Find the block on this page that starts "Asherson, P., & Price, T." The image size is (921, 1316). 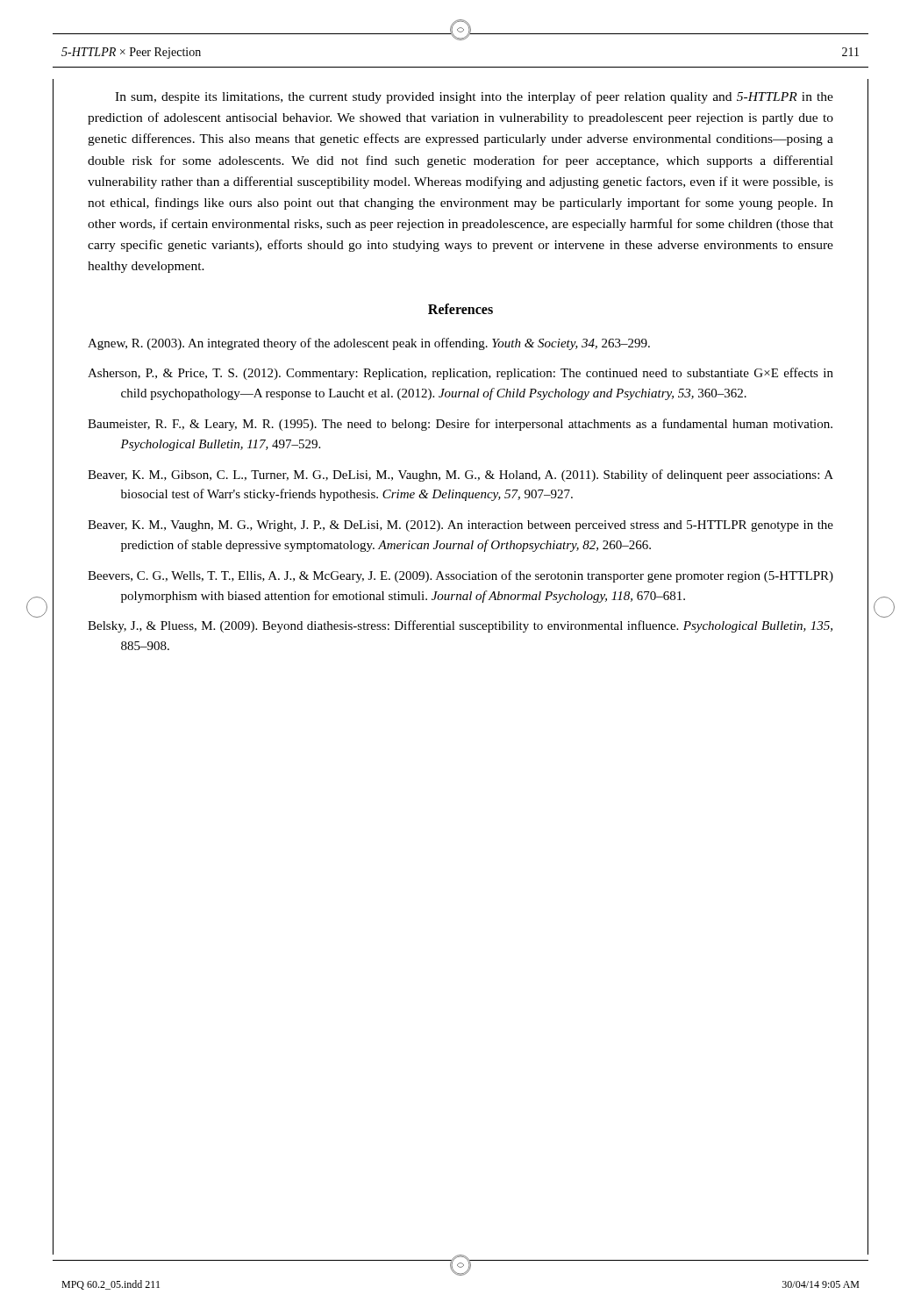point(460,383)
